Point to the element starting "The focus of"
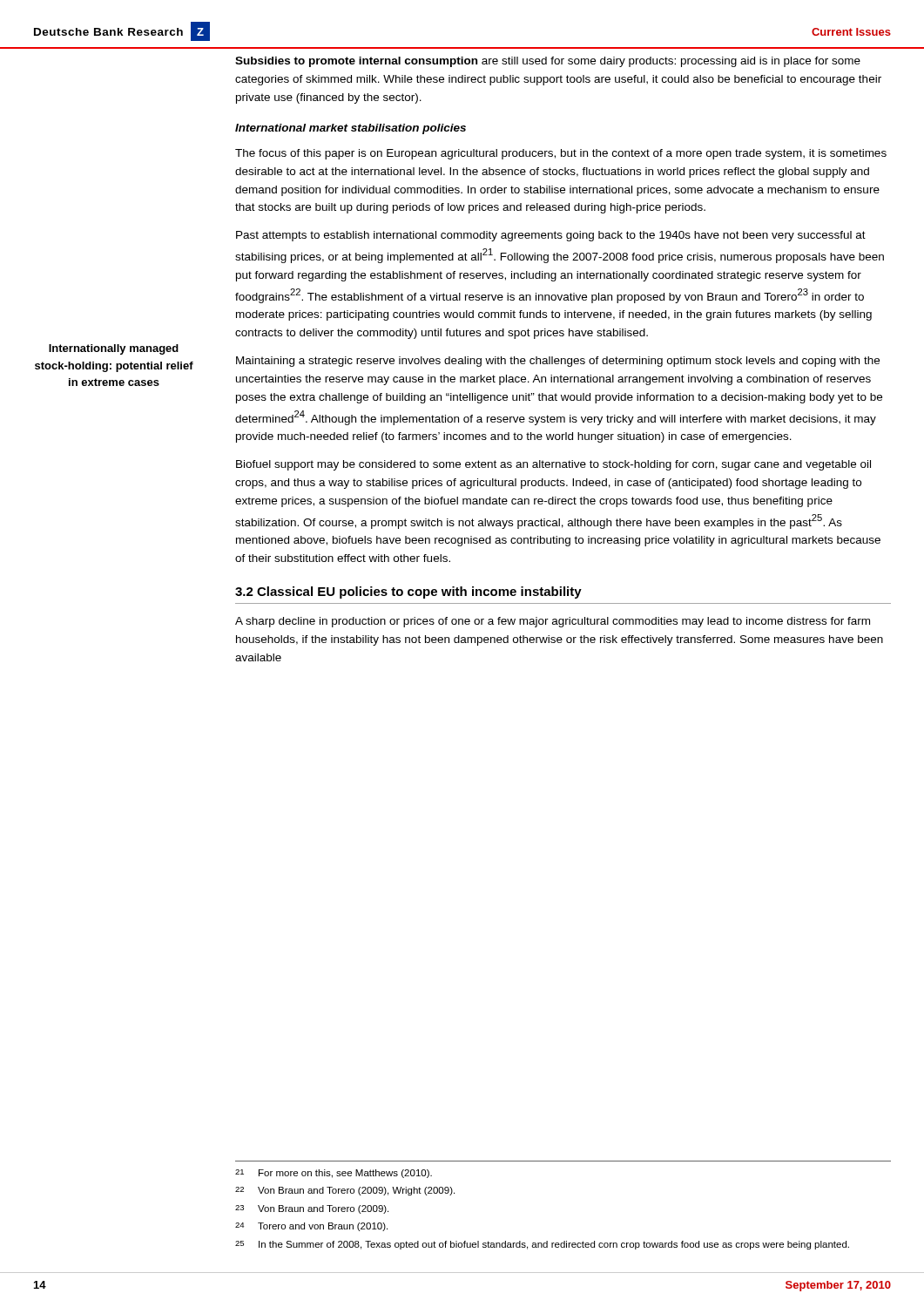The width and height of the screenshot is (924, 1307). pos(561,180)
